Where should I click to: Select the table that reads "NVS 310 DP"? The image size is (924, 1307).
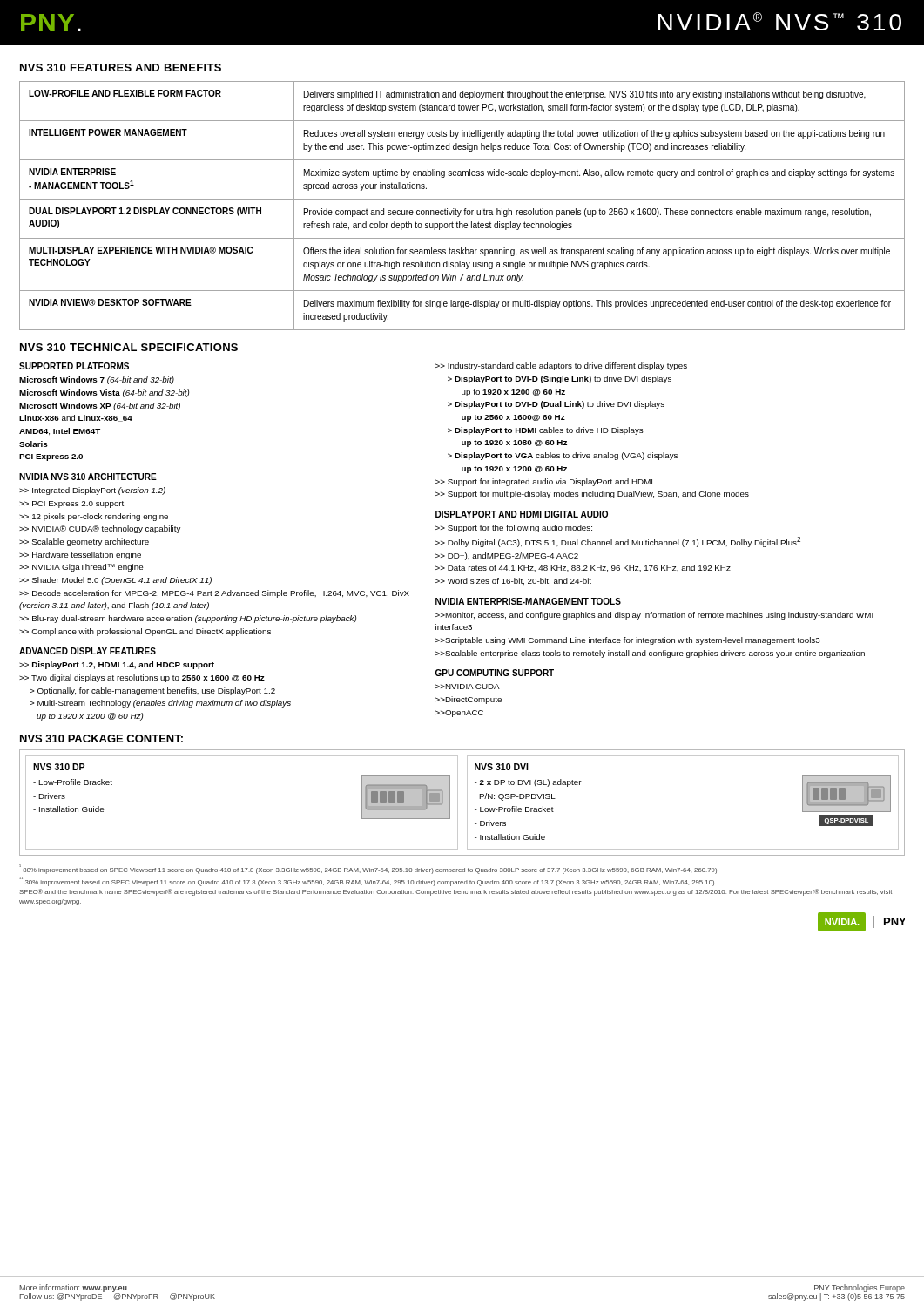(462, 802)
